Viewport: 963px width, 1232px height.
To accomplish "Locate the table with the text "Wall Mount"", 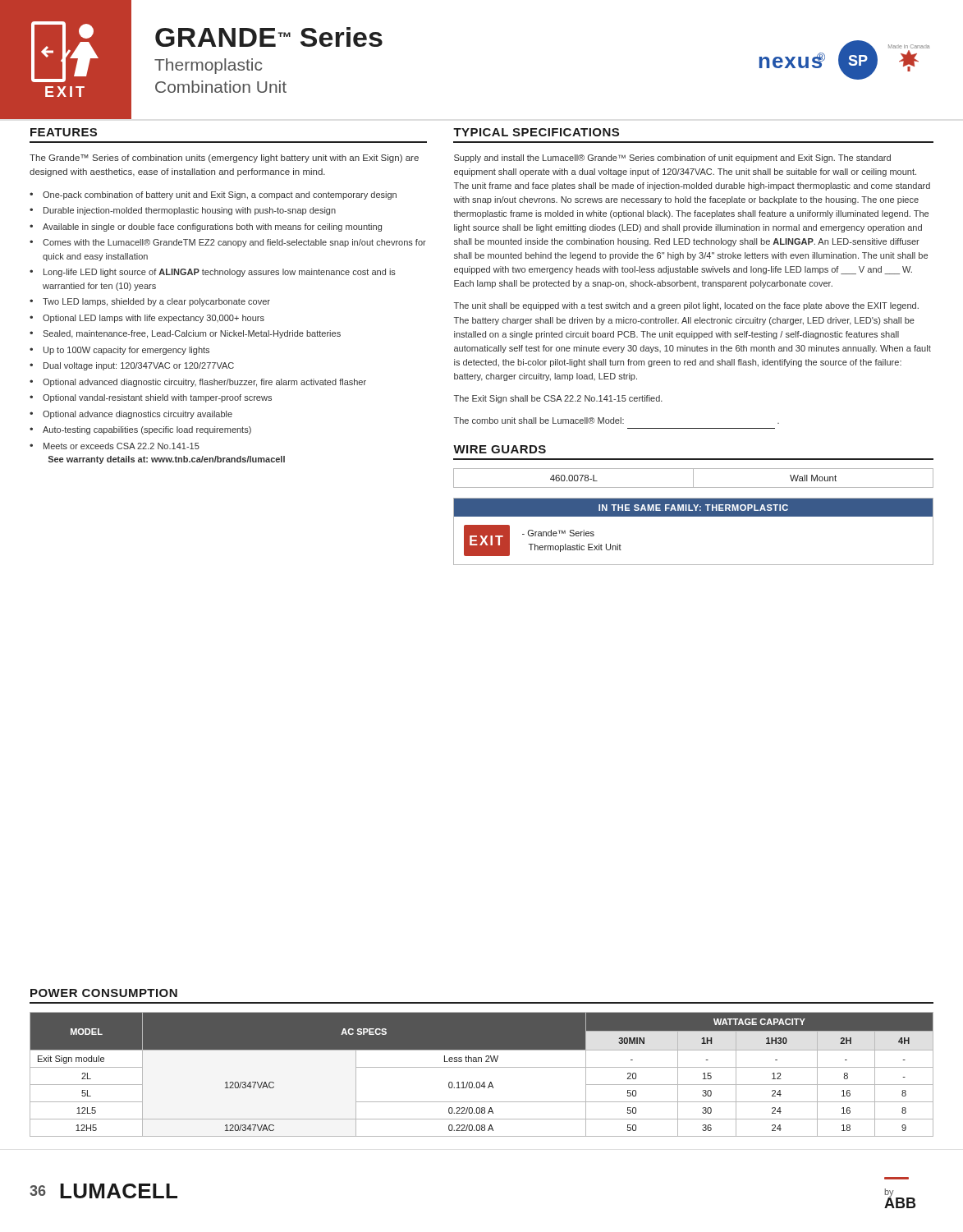I will click(x=694, y=478).
